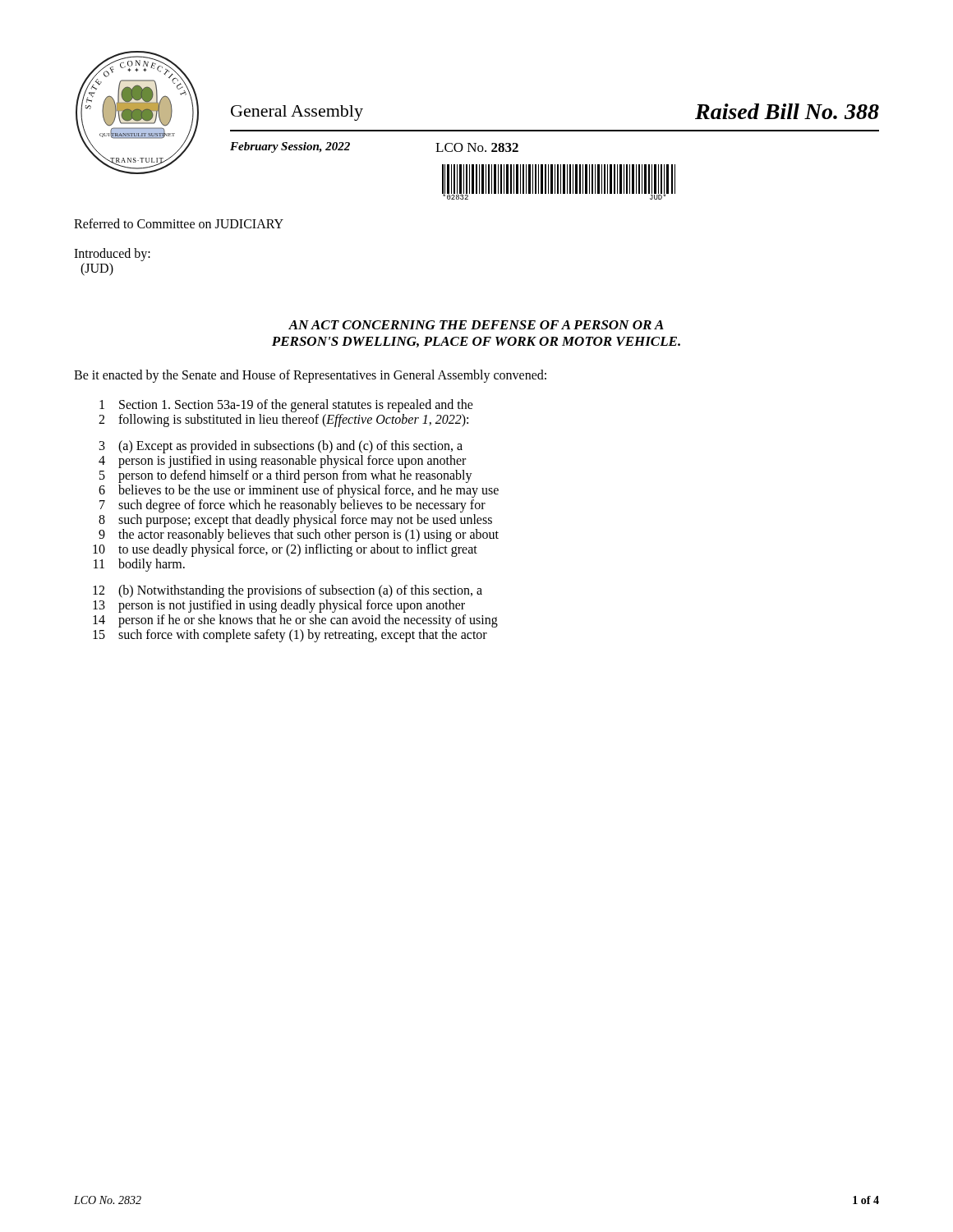Point to the text block starting "10 to use deadly physical force,"
Viewport: 953px width, 1232px height.
click(x=476, y=549)
